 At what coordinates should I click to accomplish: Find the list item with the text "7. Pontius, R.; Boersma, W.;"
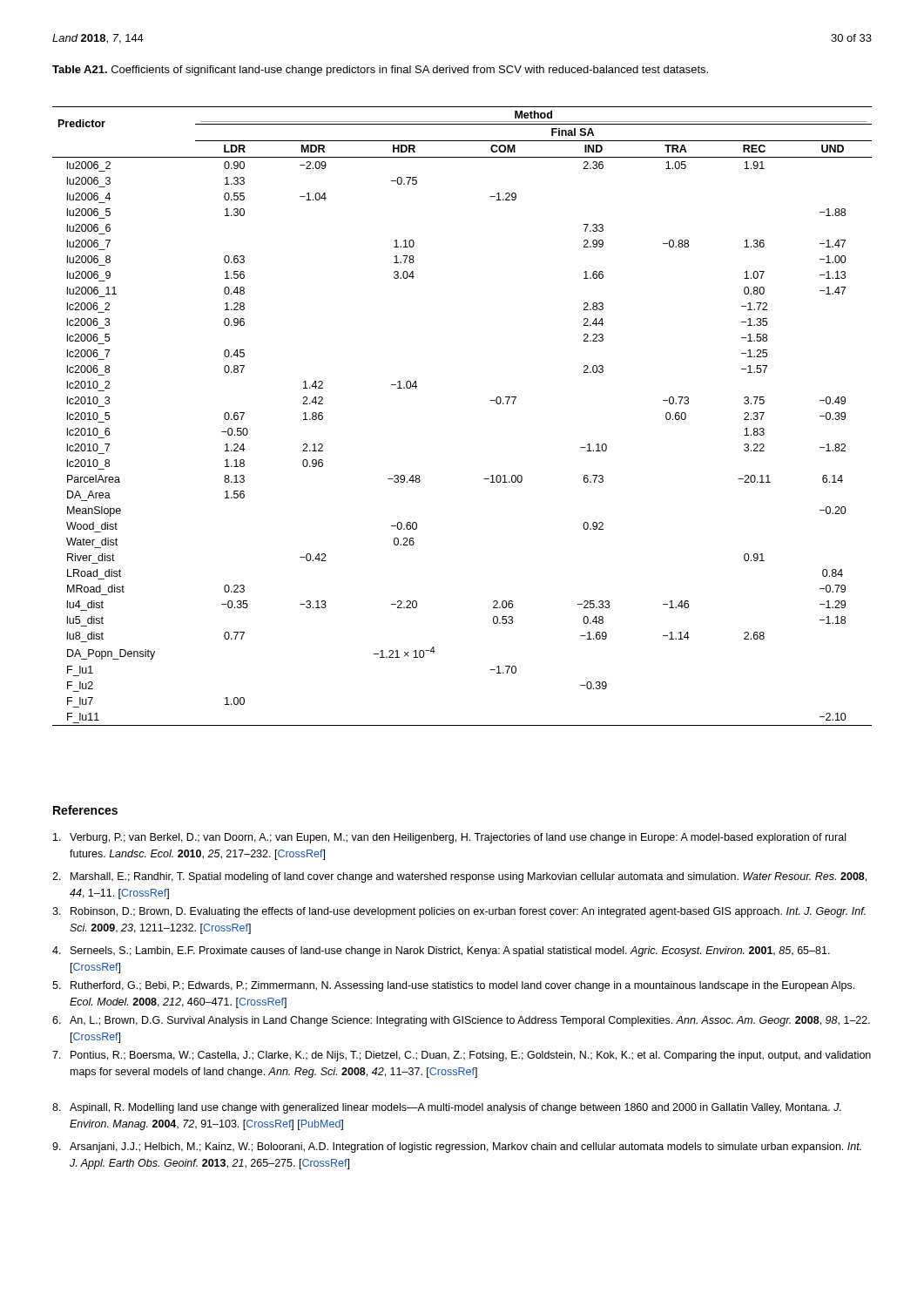pos(462,1064)
